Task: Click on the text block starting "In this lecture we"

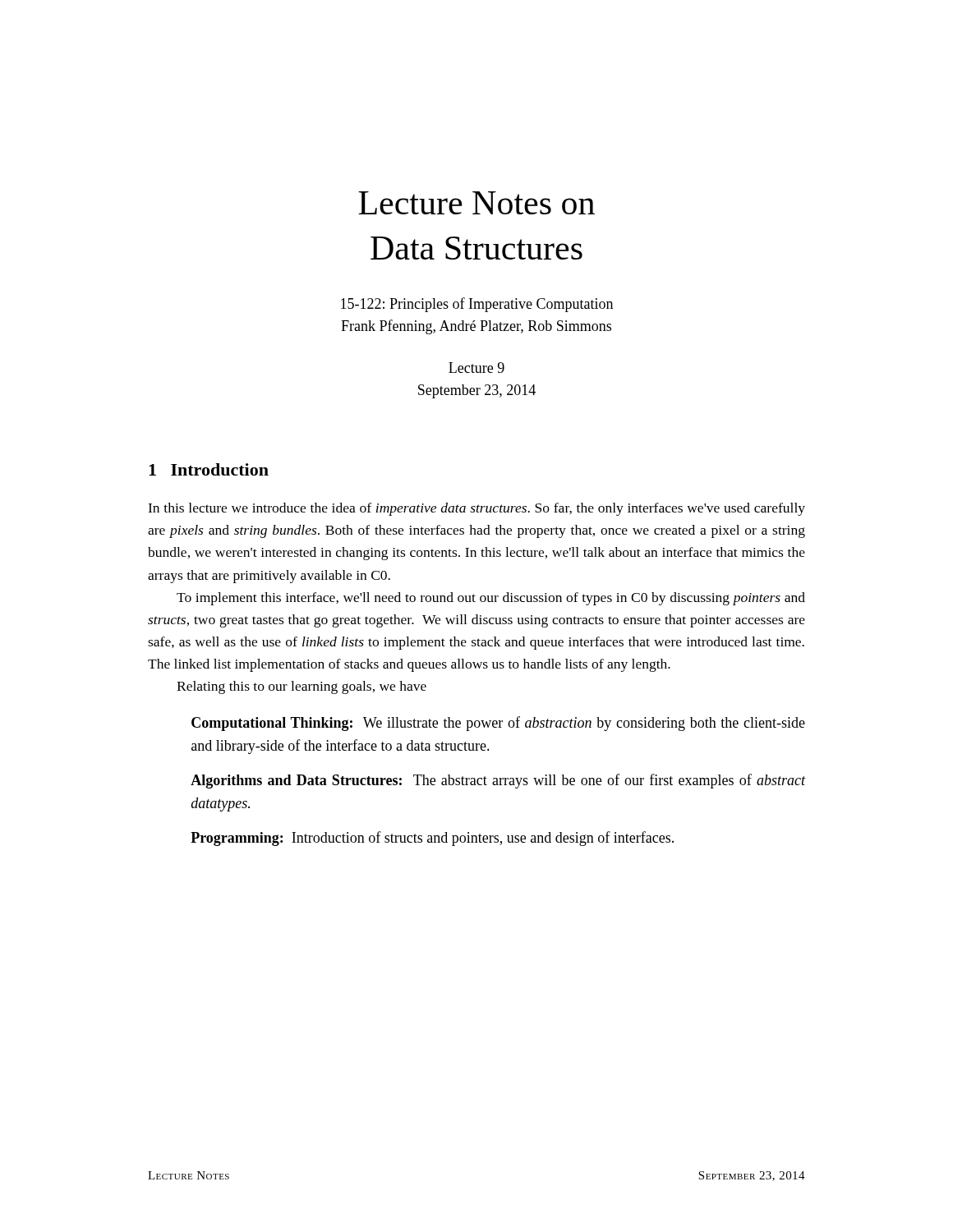Action: 476,597
